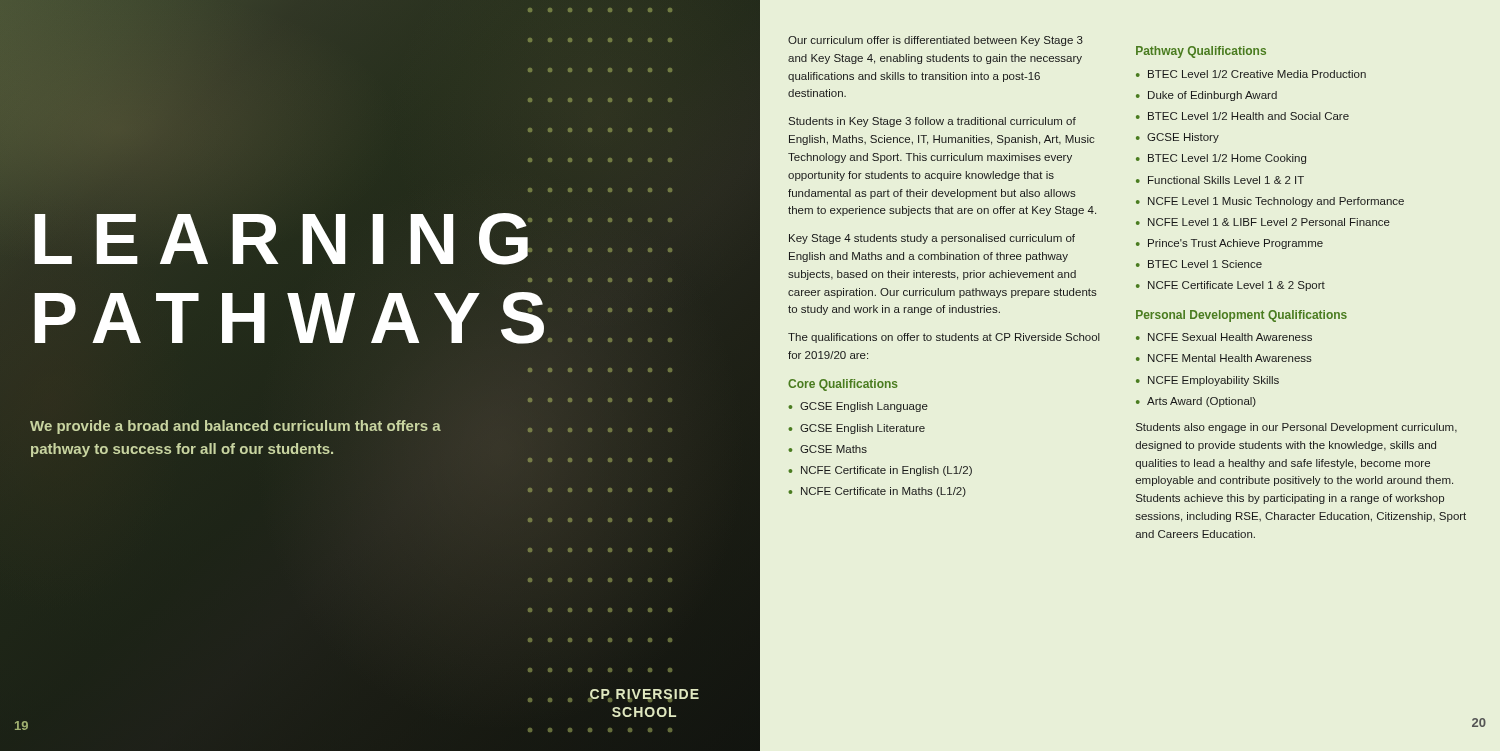Locate the text block that says "Key Stage 4 students study a personalised curriculum"
Image resolution: width=1500 pixels, height=751 pixels.
(x=942, y=274)
